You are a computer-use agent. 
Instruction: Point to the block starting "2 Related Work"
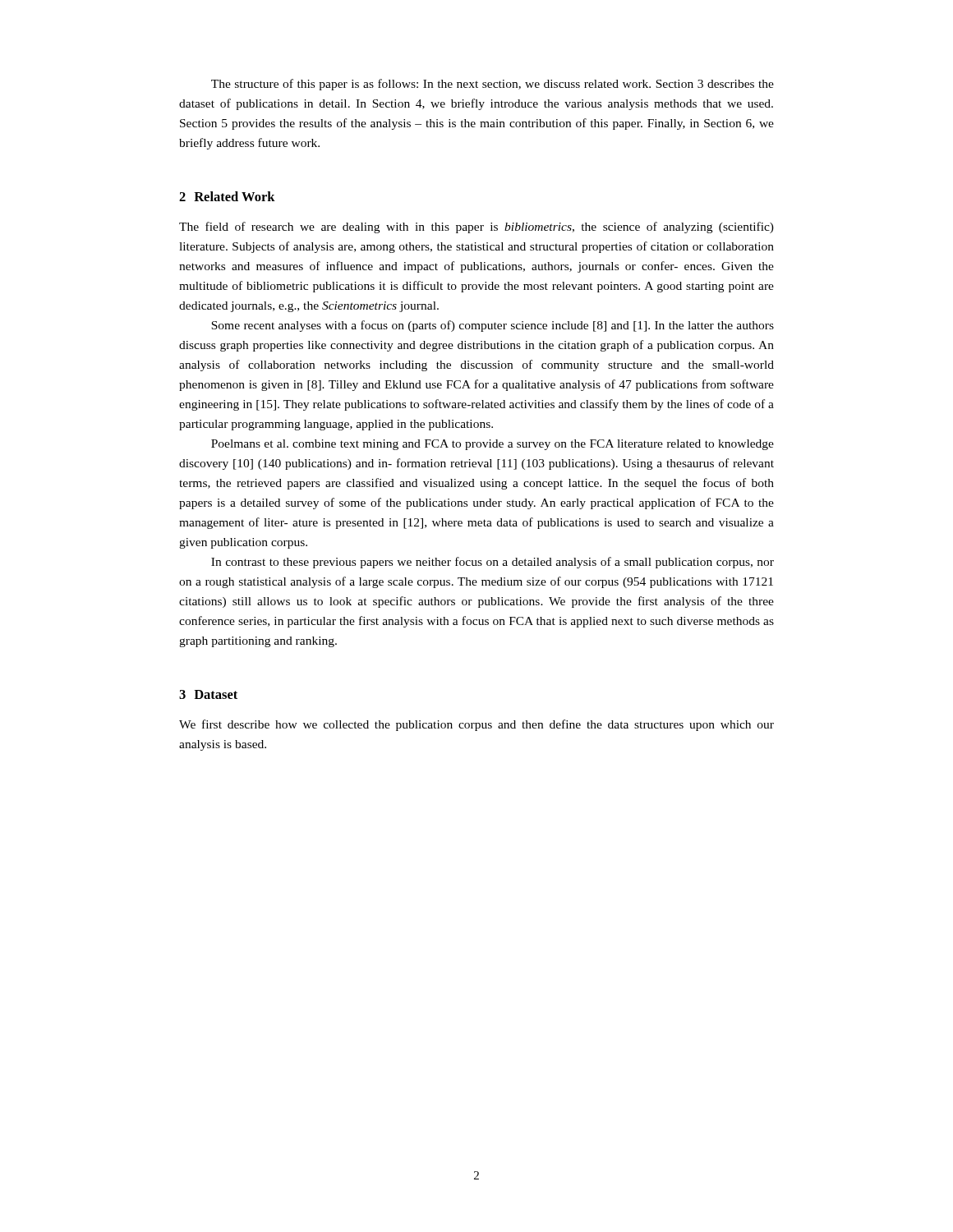pos(227,197)
